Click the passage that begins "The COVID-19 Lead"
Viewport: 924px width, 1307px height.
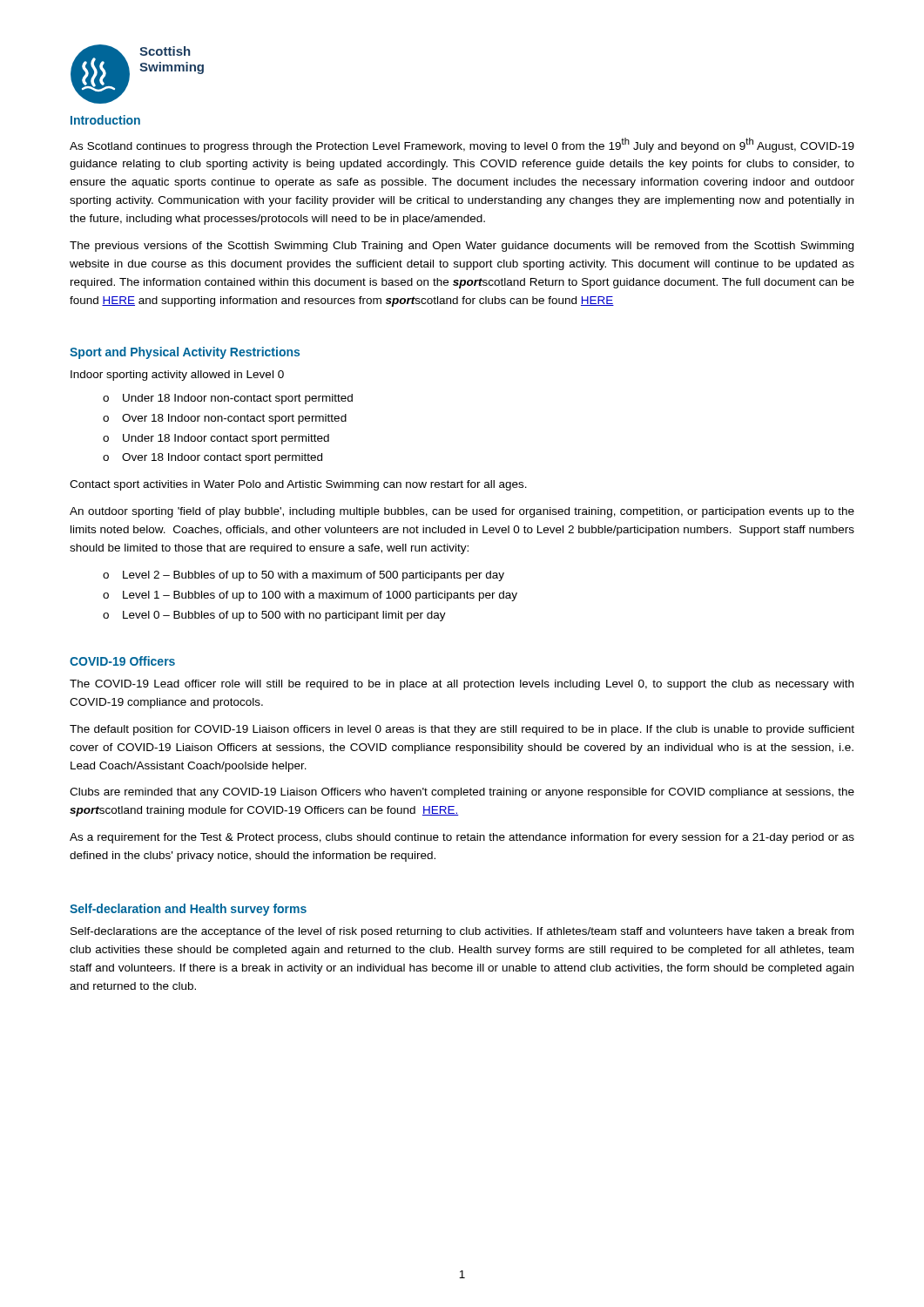[462, 693]
